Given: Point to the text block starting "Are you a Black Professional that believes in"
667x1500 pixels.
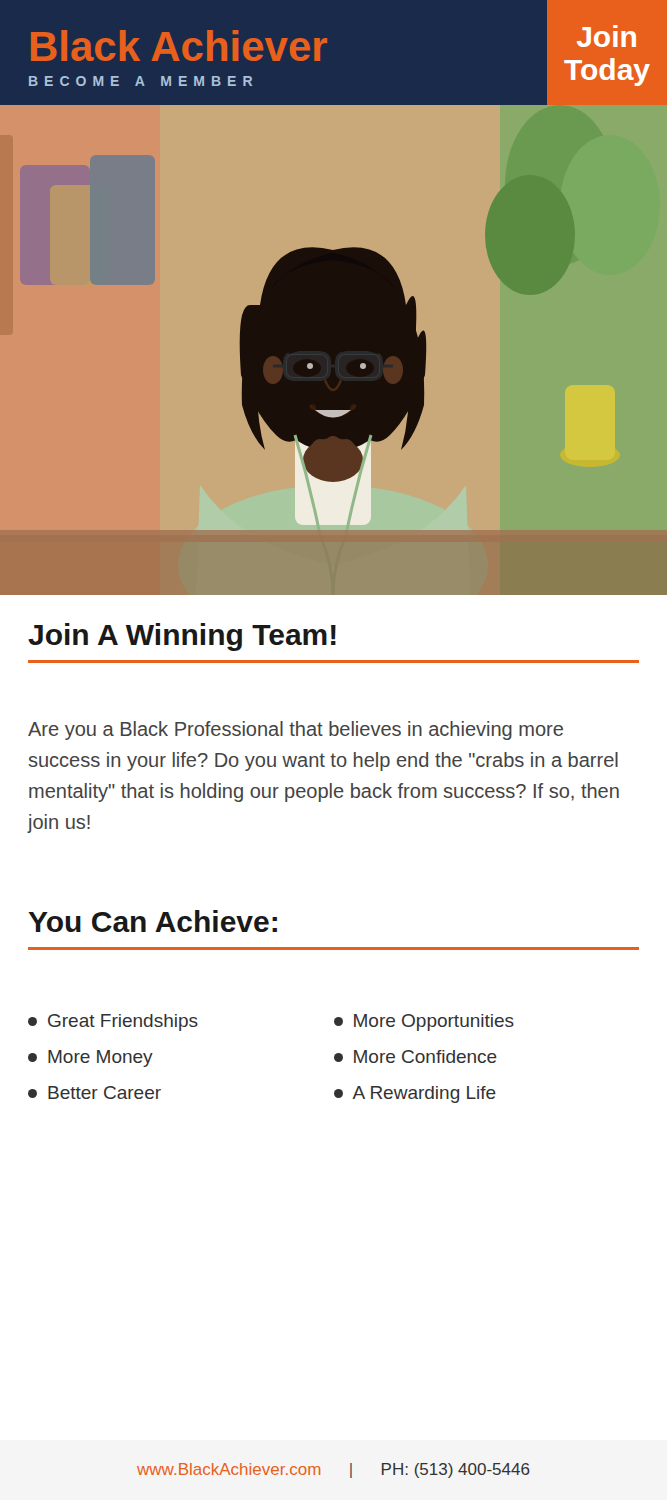Looking at the screenshot, I should (334, 776).
